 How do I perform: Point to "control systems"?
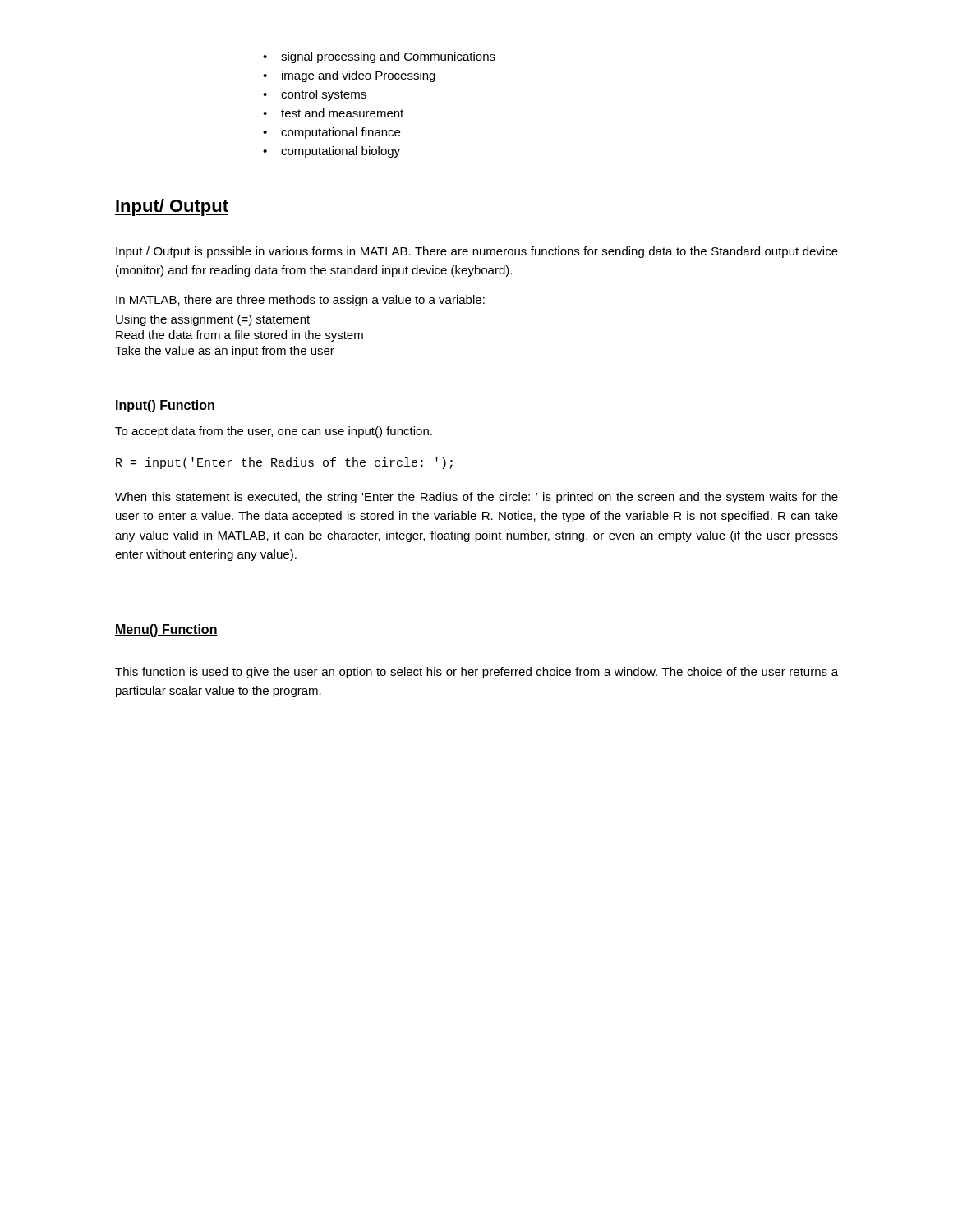coord(324,94)
